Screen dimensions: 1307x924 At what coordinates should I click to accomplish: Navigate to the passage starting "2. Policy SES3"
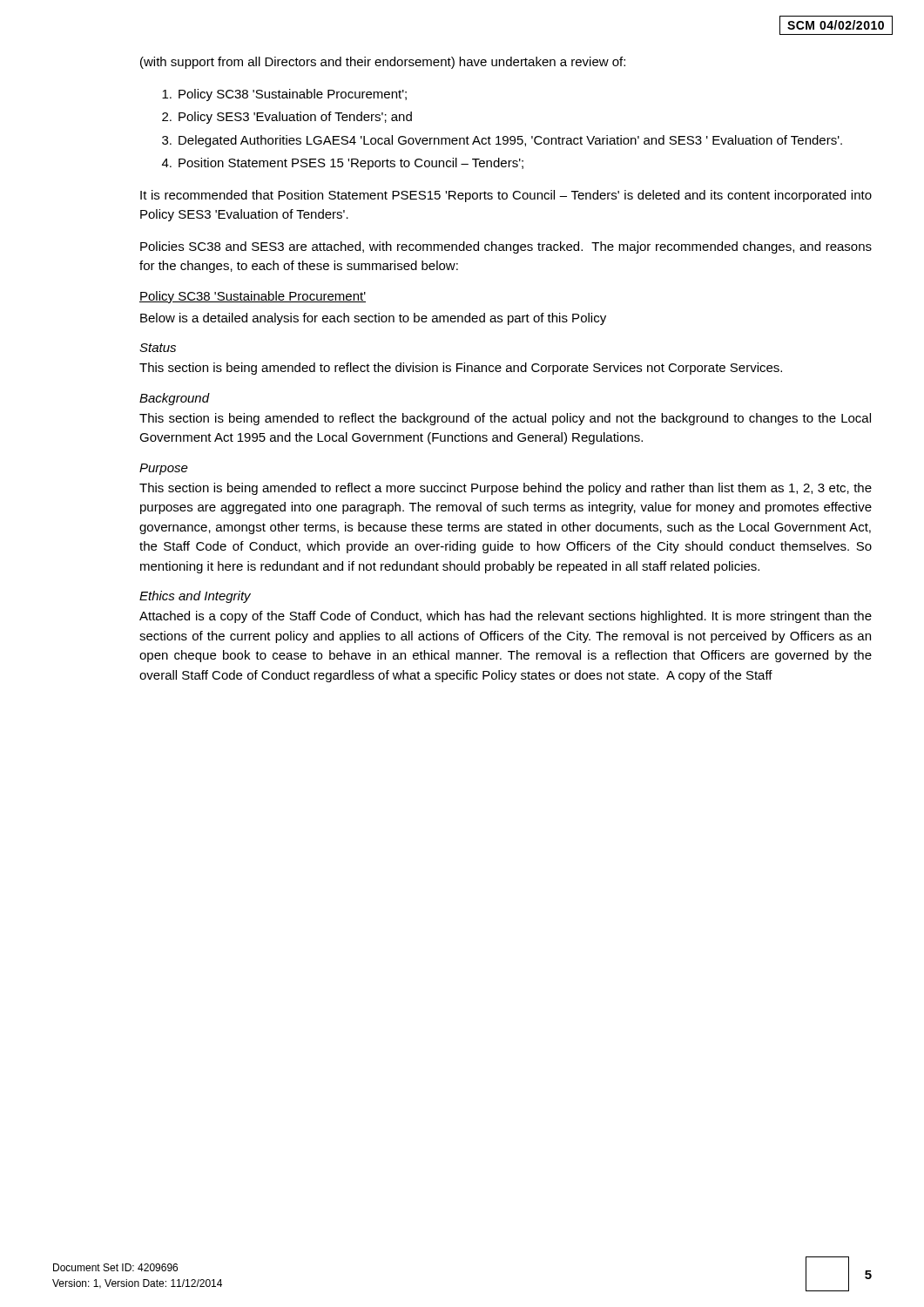pyautogui.click(x=287, y=118)
